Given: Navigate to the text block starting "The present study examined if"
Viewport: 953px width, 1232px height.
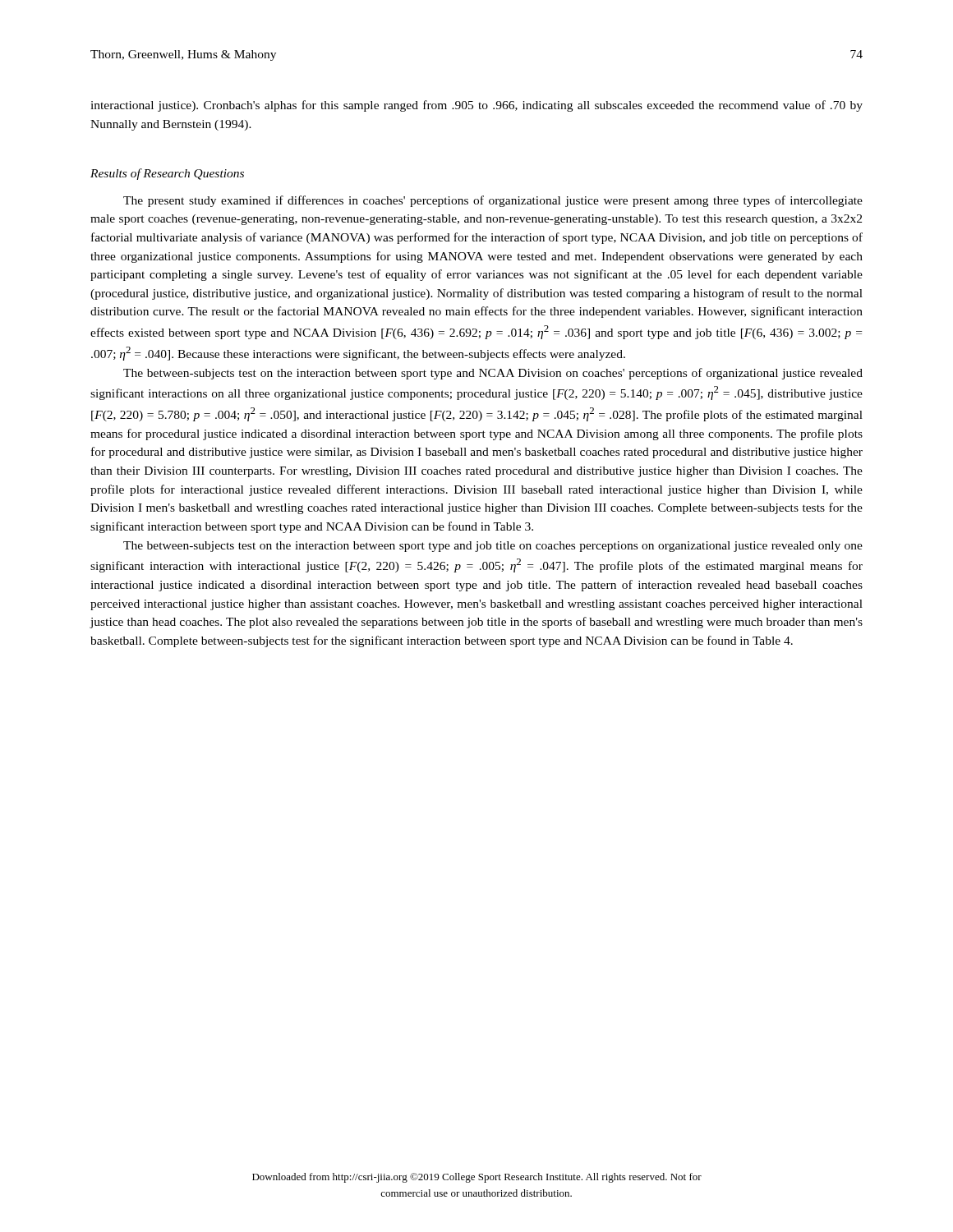Looking at the screenshot, I should click(x=476, y=277).
